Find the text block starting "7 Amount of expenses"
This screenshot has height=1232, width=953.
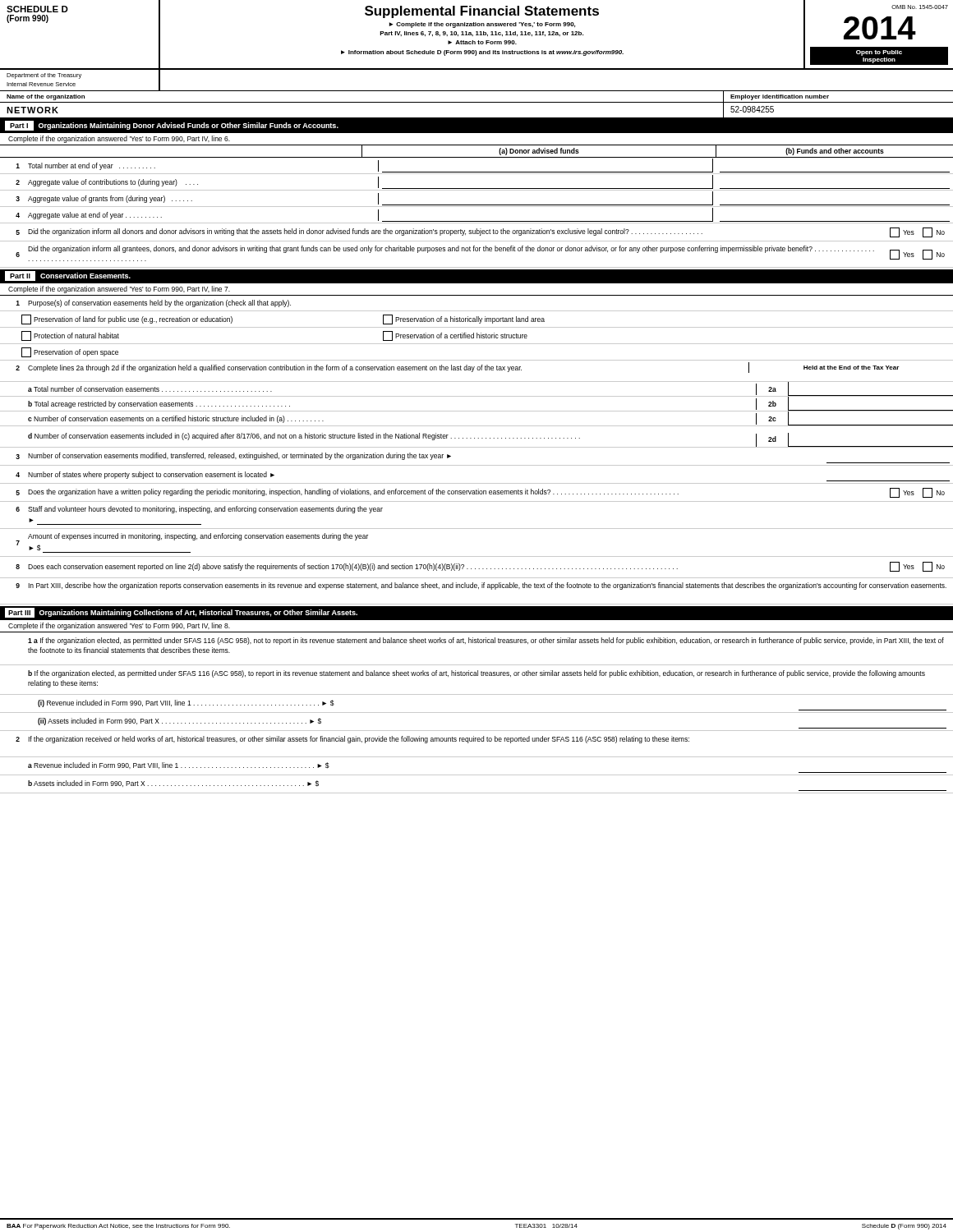pyautogui.click(x=192, y=543)
